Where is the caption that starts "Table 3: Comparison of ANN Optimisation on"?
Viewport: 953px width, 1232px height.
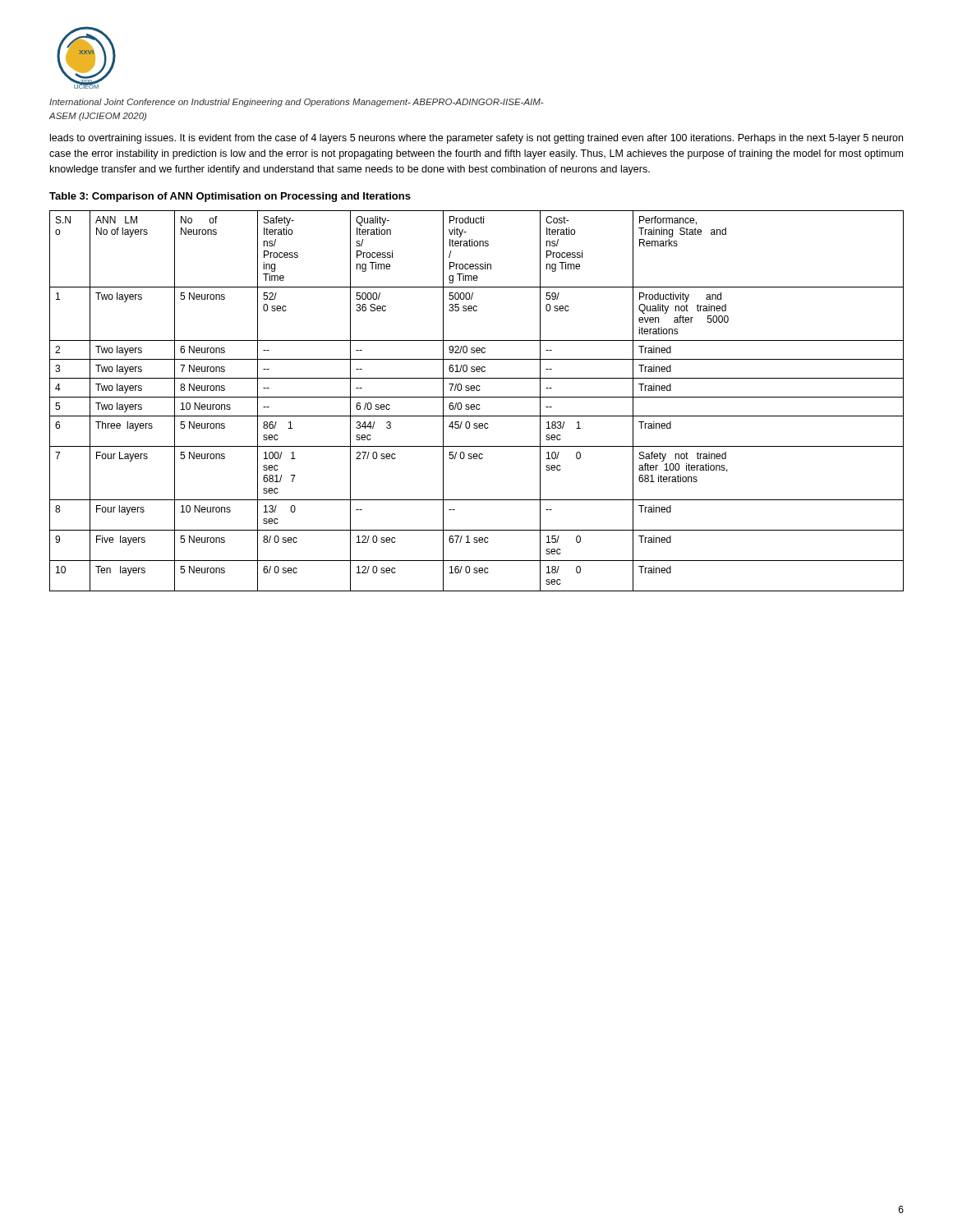click(x=230, y=196)
